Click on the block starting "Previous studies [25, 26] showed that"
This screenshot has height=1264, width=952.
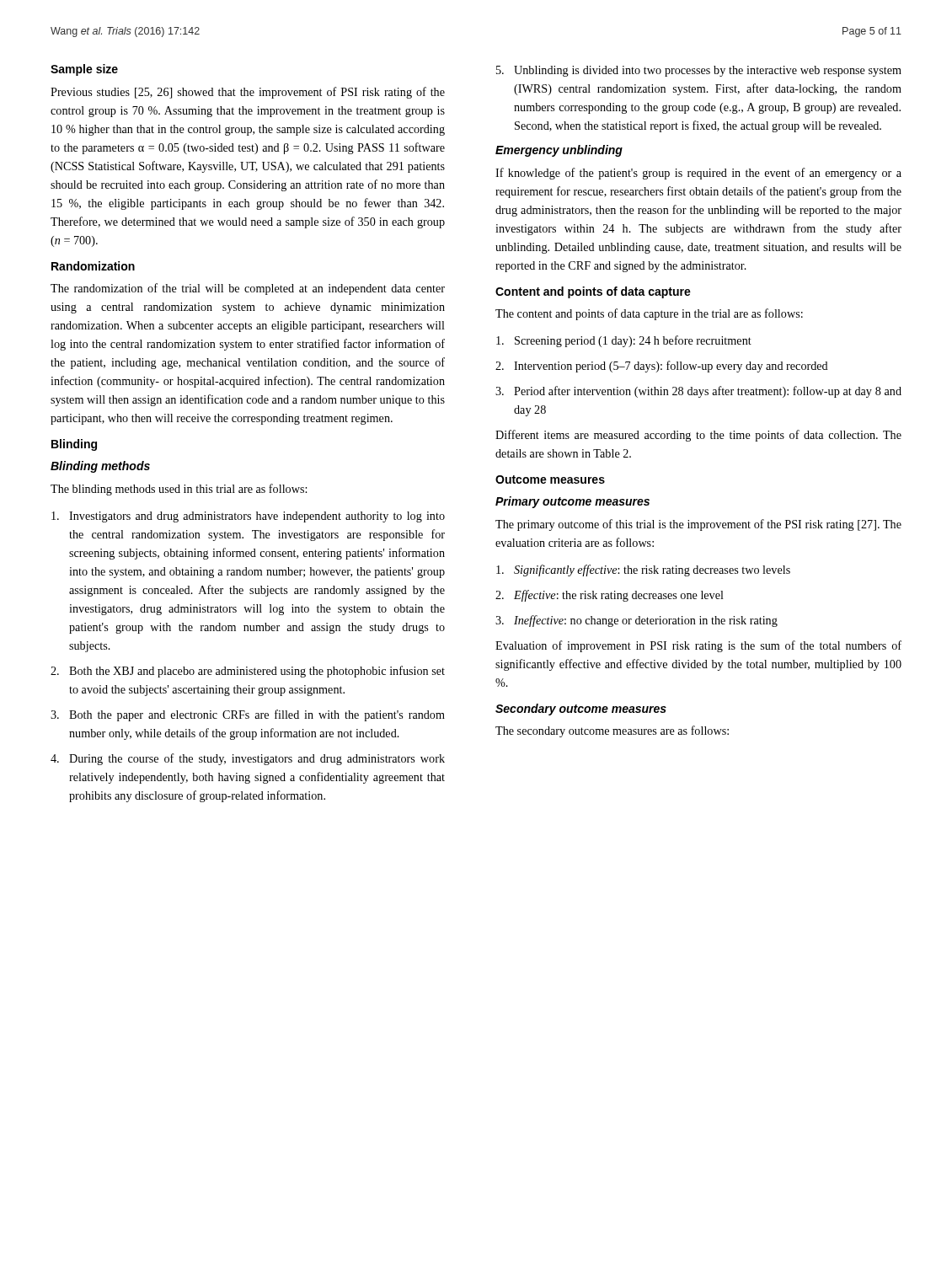248,166
